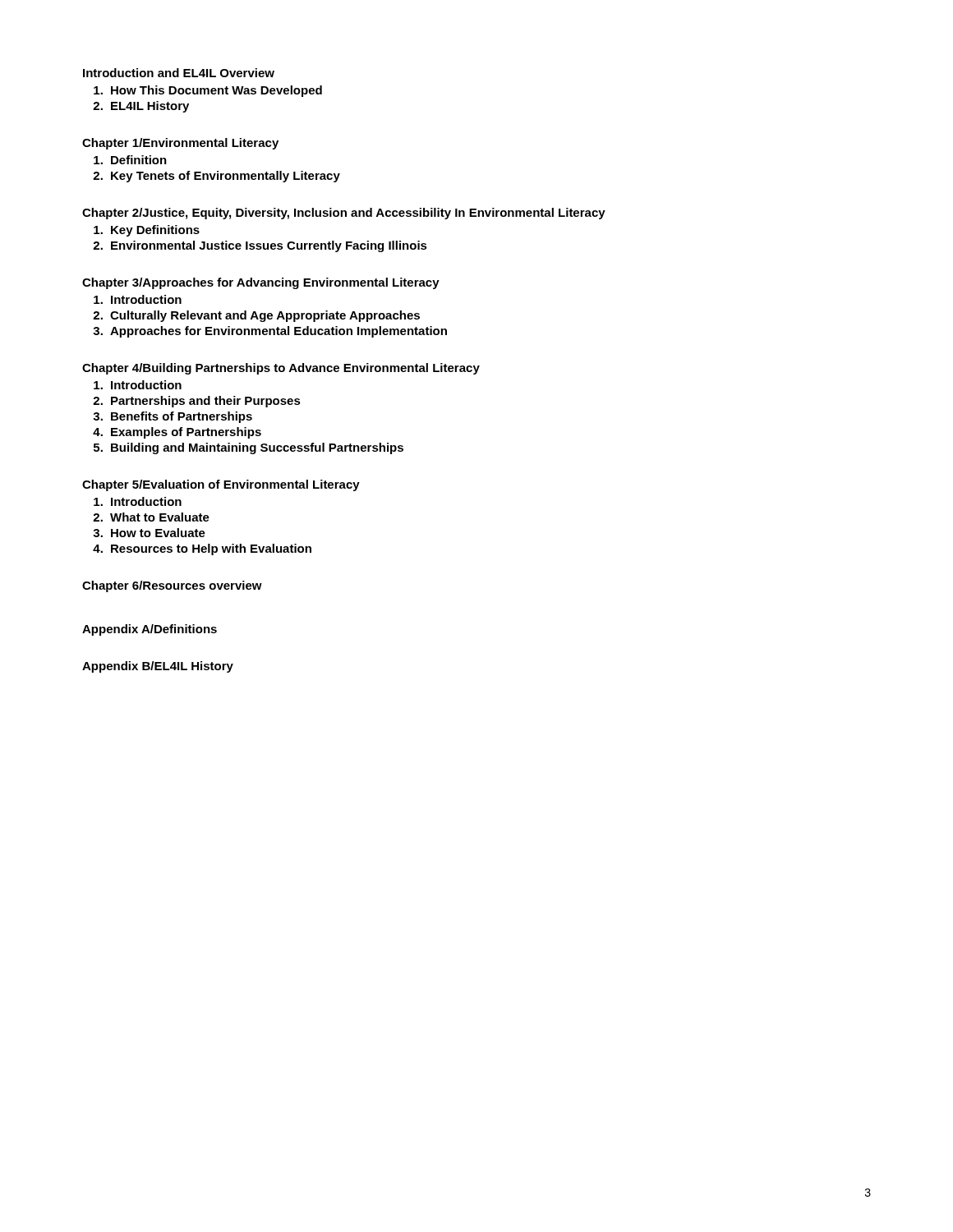Click on the list item containing "Environmental Justice Issues Currently Facing Illinois"
This screenshot has height=1232, width=953.
pos(269,246)
